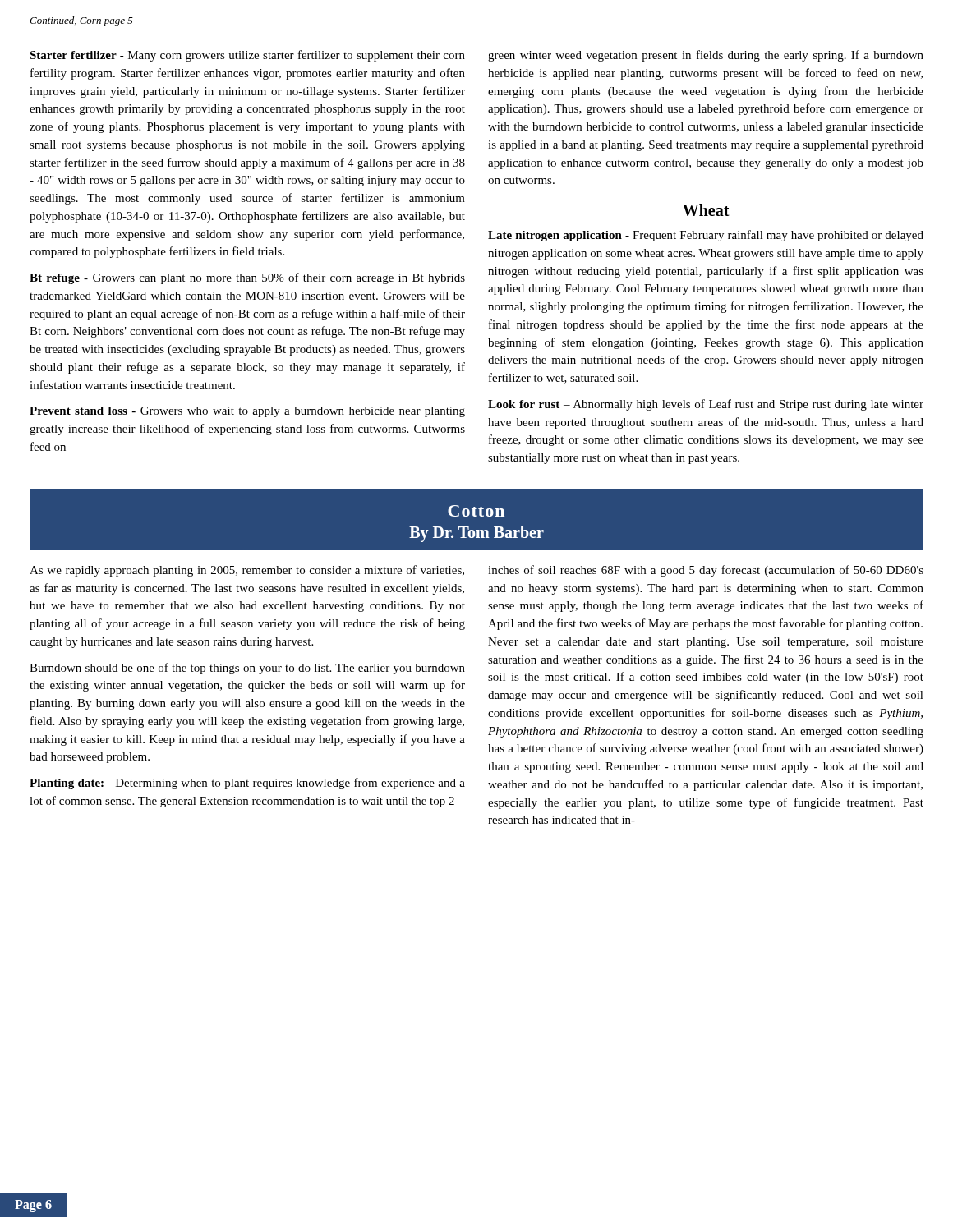The image size is (953, 1232).
Task: Point to the region starting "Burndown should be one"
Action: click(247, 713)
